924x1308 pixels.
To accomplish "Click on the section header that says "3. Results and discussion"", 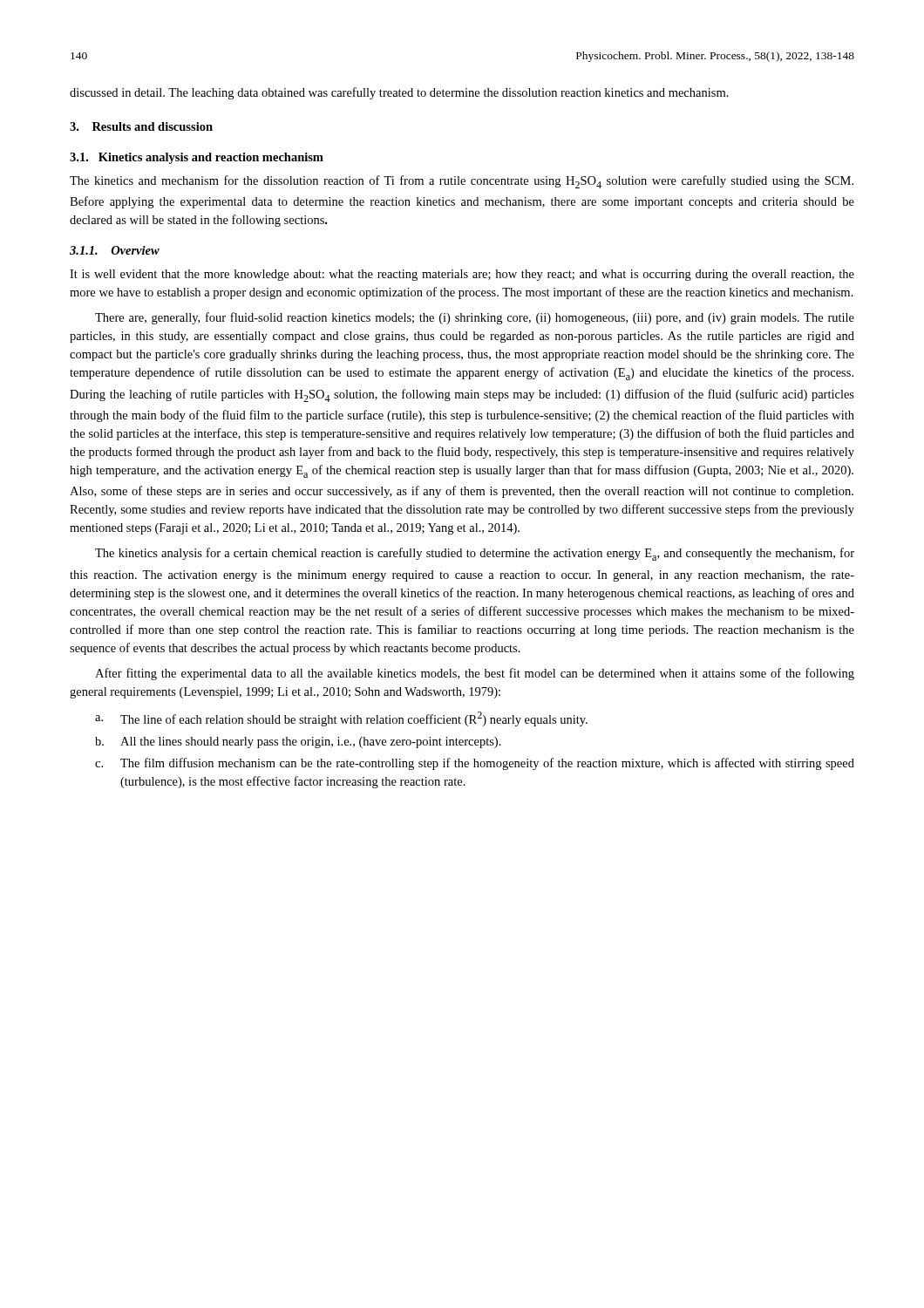I will point(141,126).
